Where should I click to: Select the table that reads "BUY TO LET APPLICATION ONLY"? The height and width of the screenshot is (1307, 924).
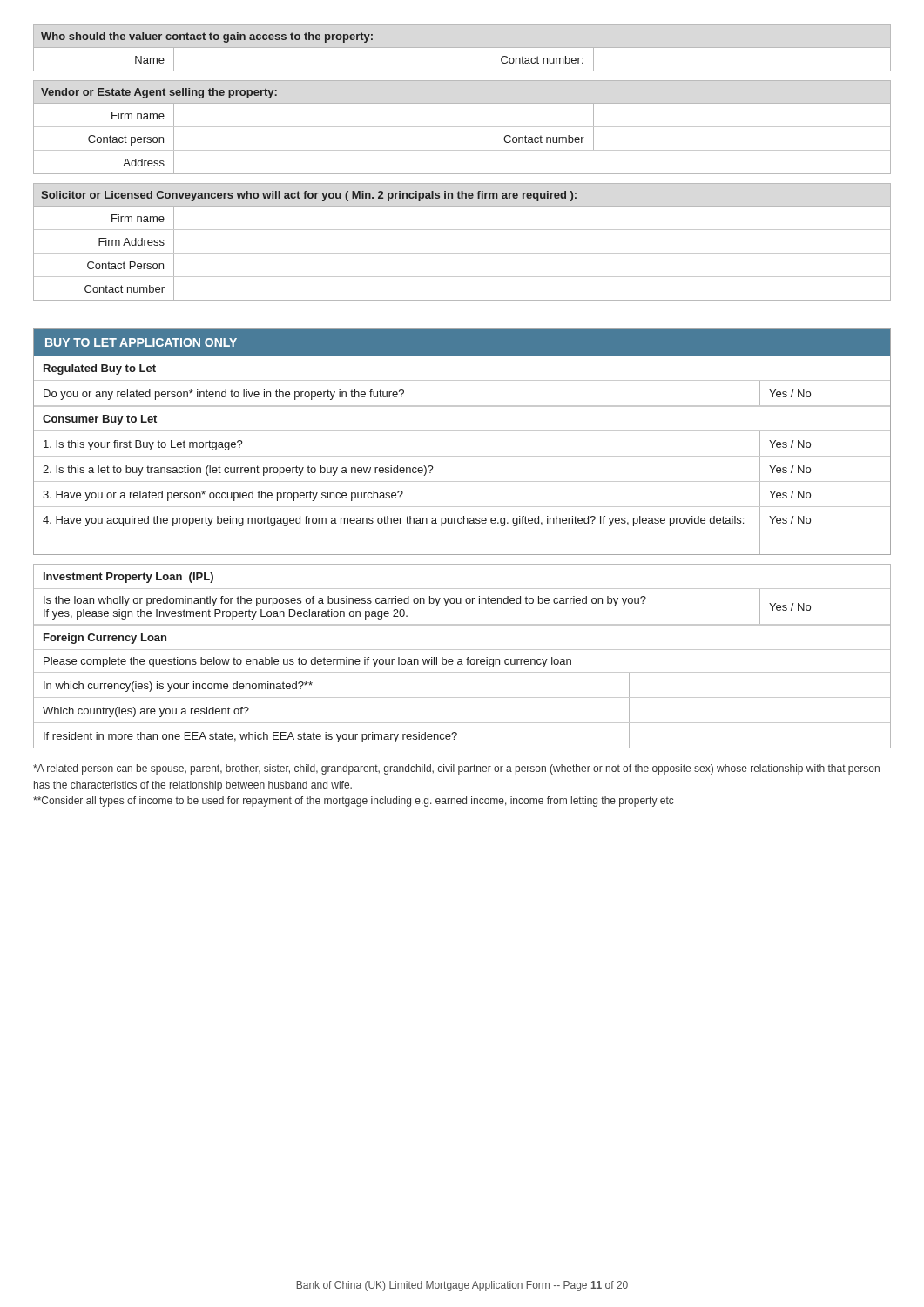pyautogui.click(x=462, y=442)
